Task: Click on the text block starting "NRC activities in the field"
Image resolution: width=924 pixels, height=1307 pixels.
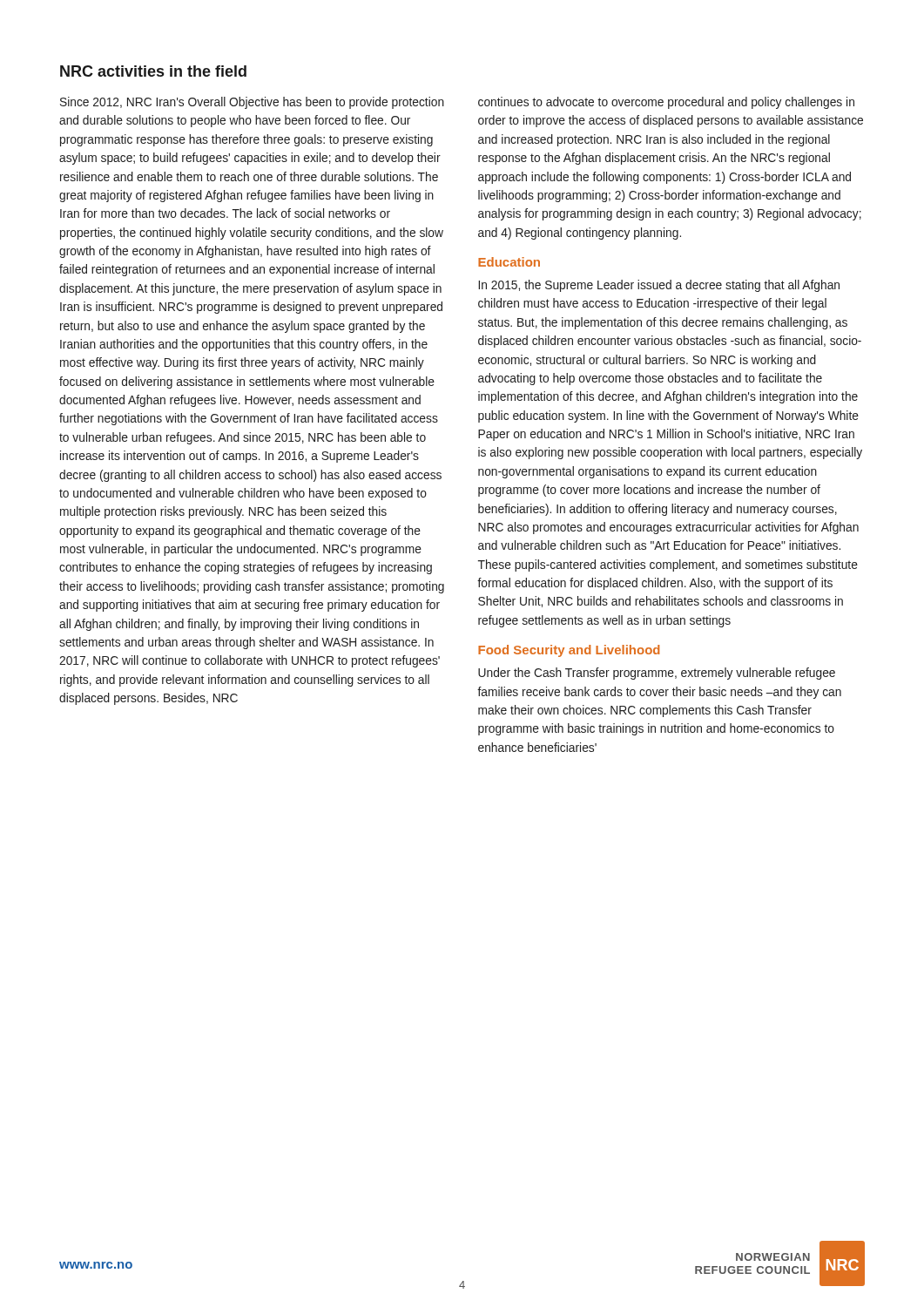Action: (153, 71)
